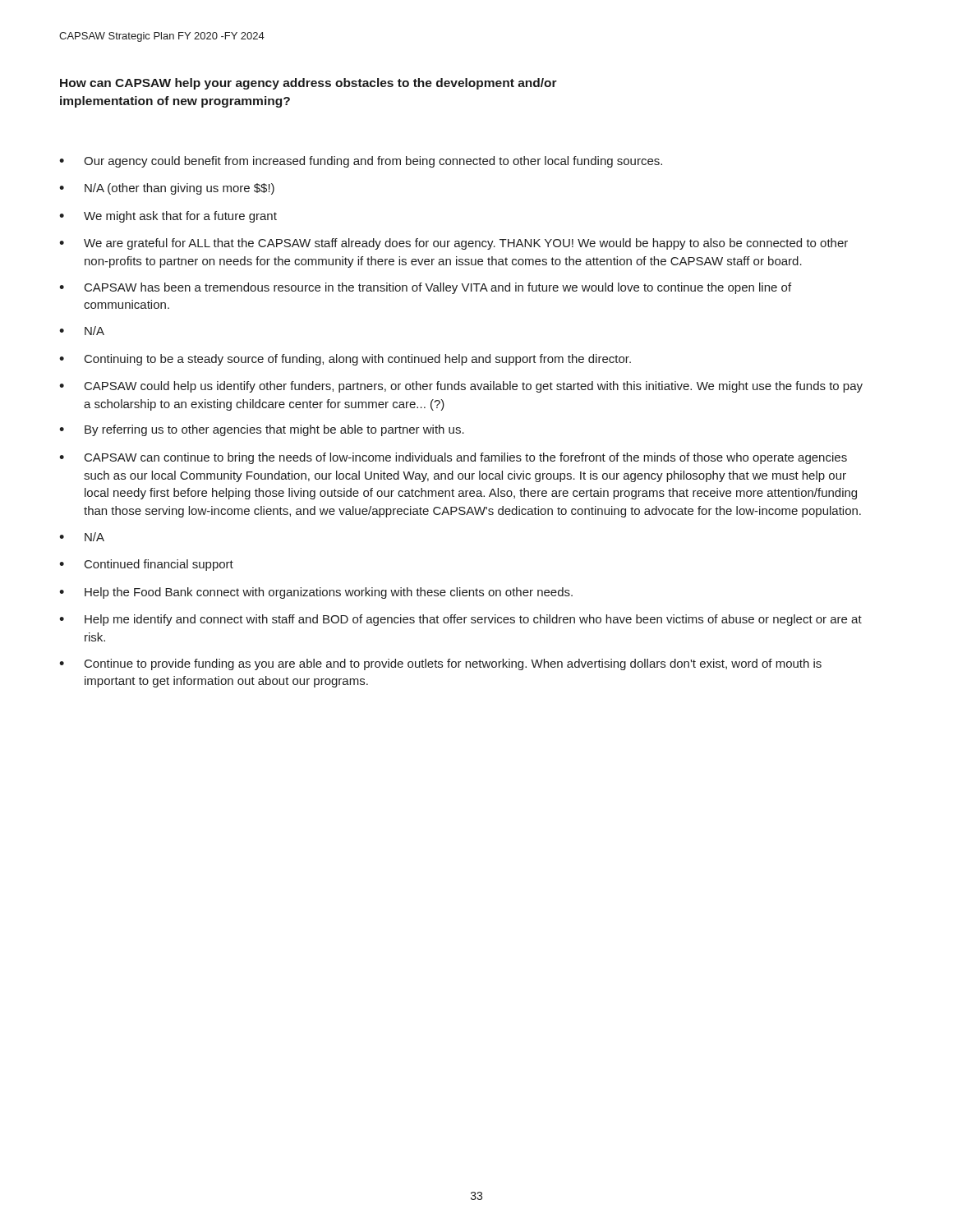953x1232 pixels.
Task: Select the region starting "• CAPSAW has been a tremendous resource"
Action: 462,296
